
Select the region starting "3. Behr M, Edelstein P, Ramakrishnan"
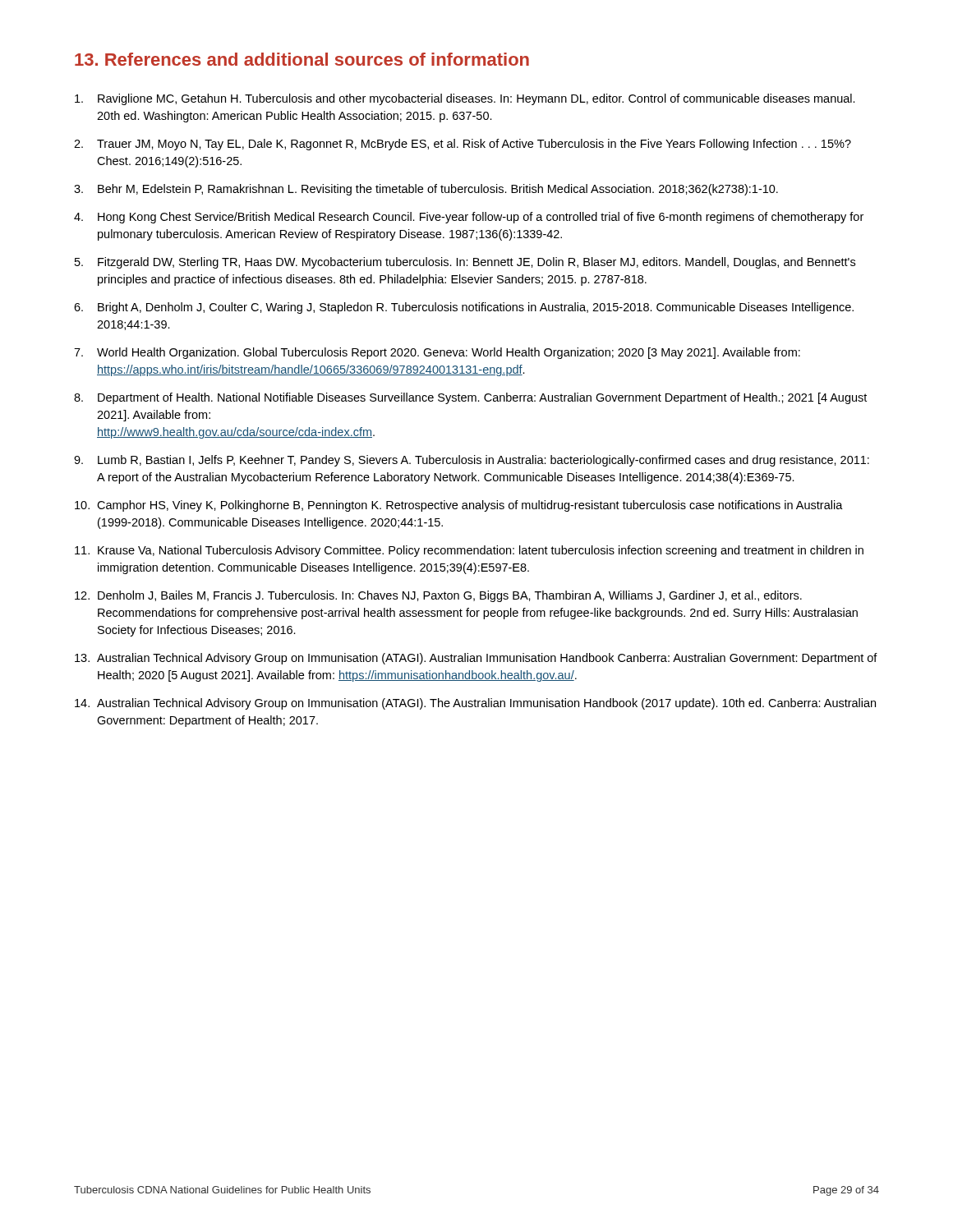476,189
